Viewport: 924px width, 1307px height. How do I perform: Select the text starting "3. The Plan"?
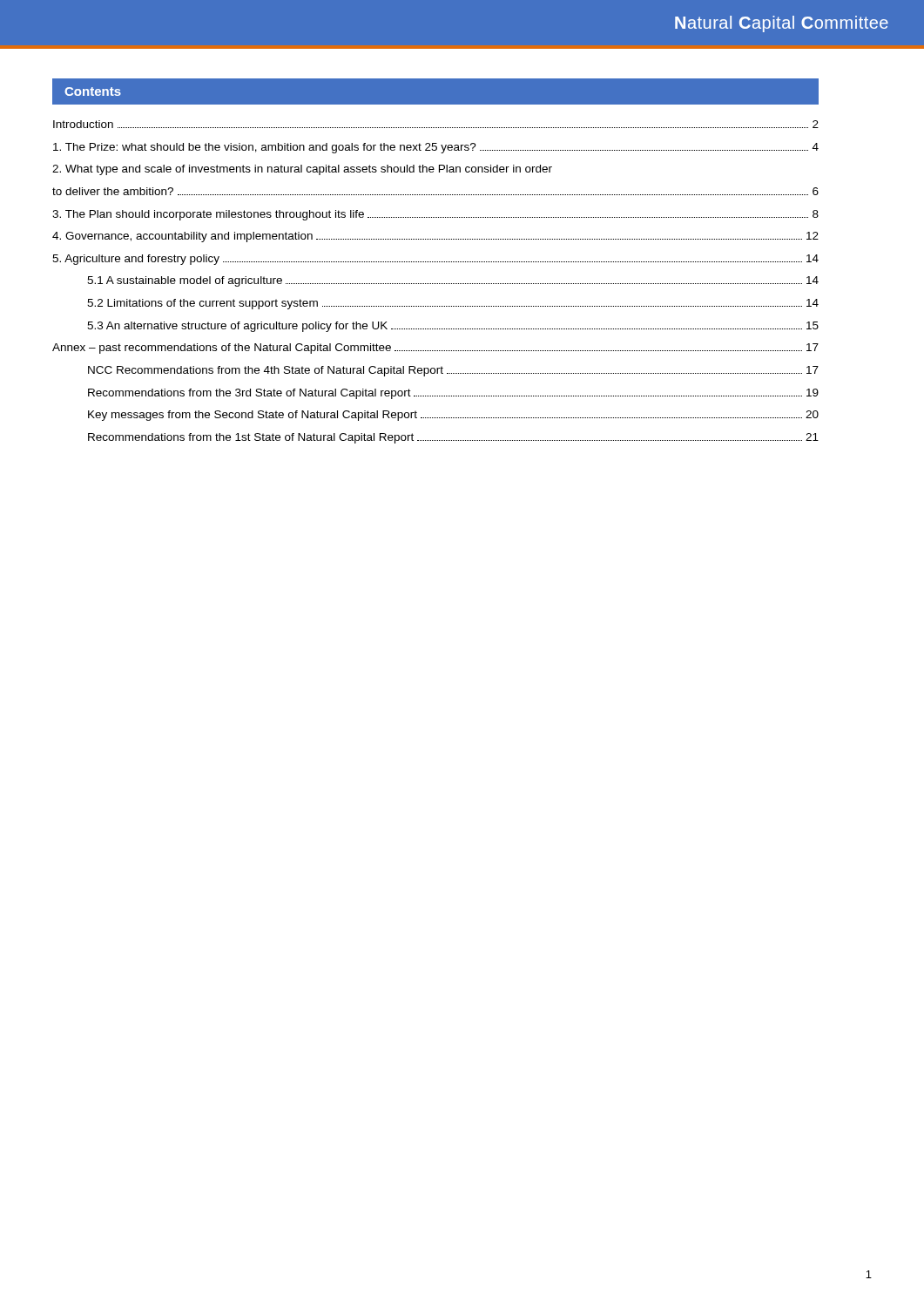(435, 214)
